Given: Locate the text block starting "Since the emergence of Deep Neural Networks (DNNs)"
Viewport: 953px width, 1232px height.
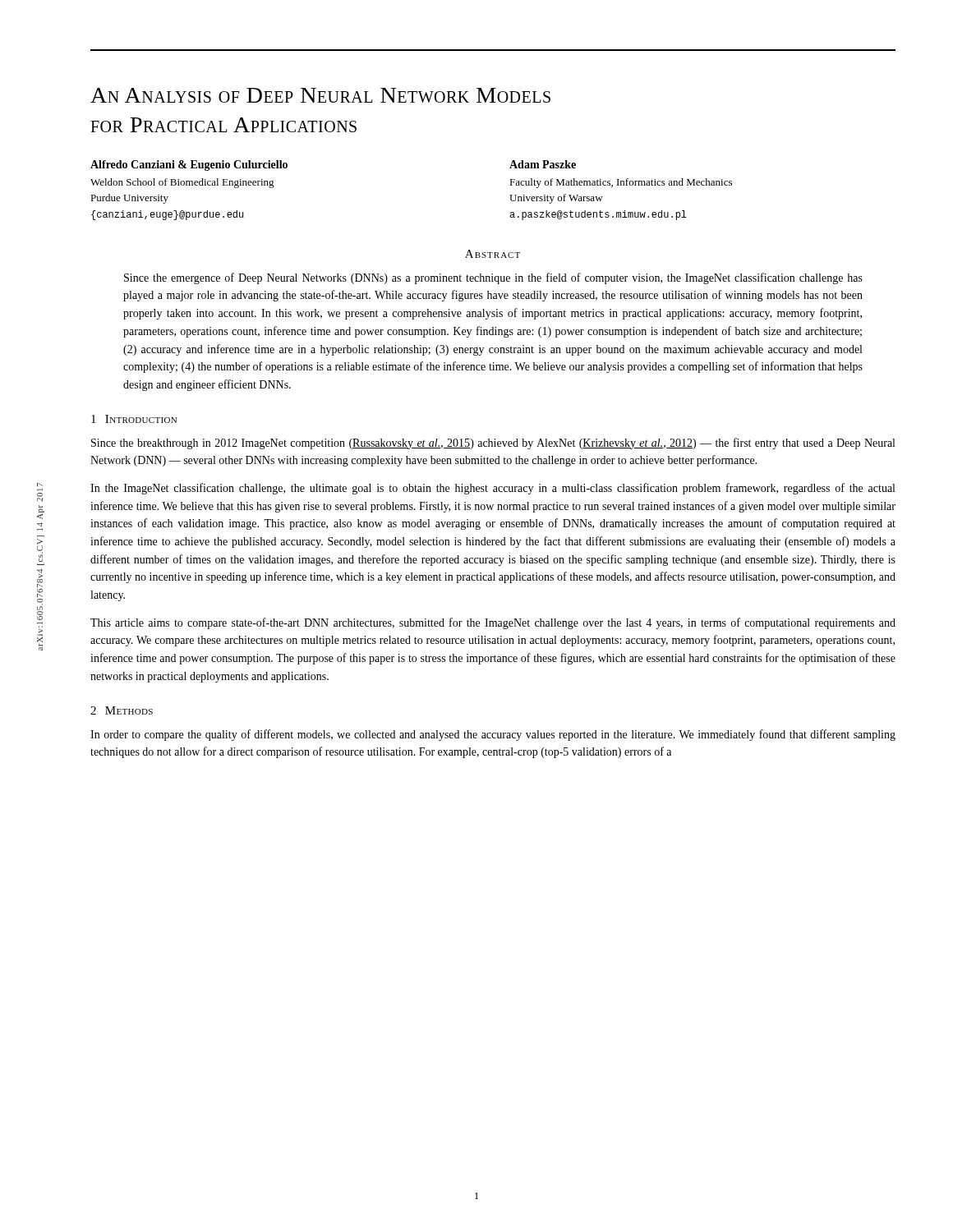Looking at the screenshot, I should [x=493, y=331].
